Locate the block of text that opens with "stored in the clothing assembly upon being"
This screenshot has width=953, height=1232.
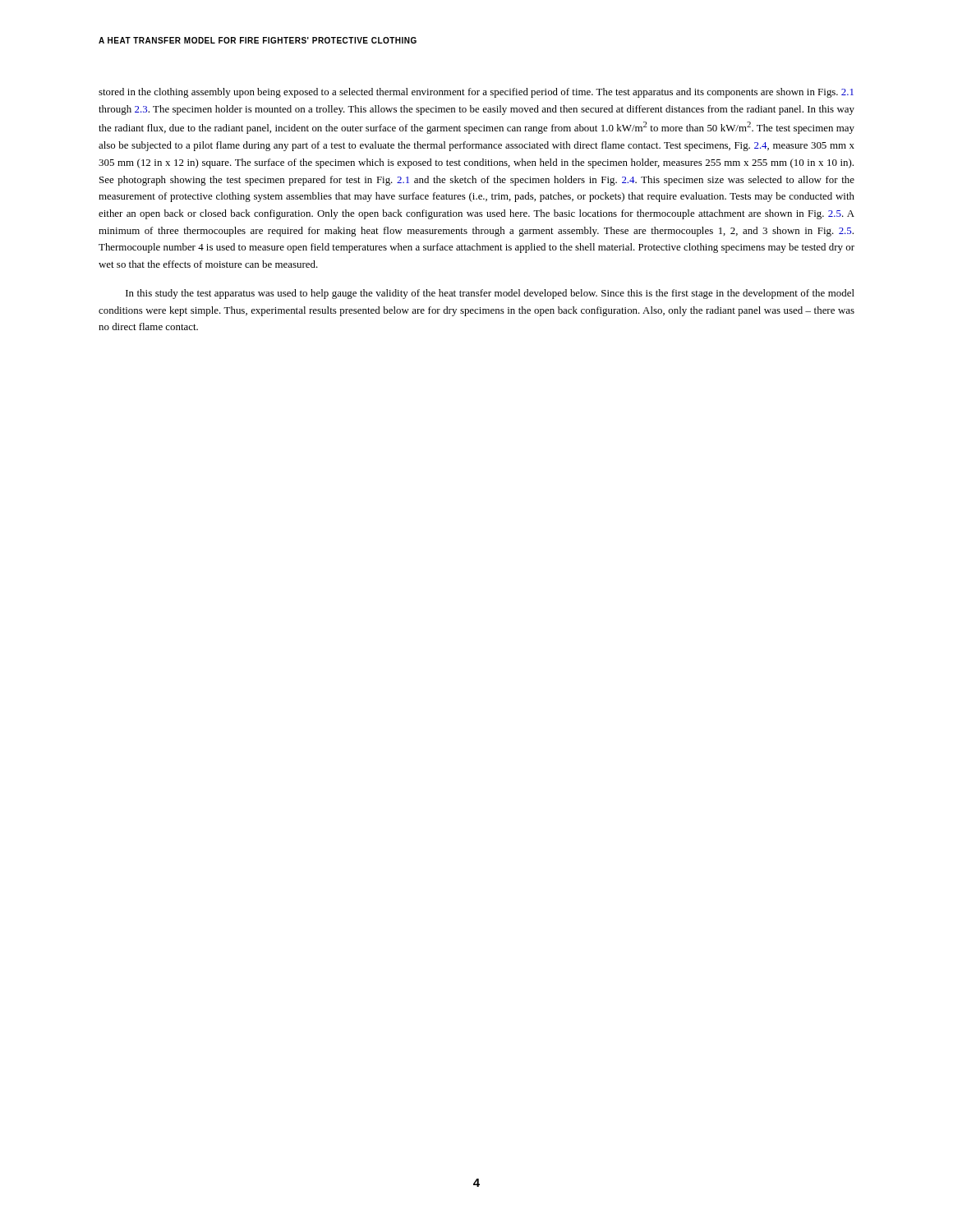(476, 179)
